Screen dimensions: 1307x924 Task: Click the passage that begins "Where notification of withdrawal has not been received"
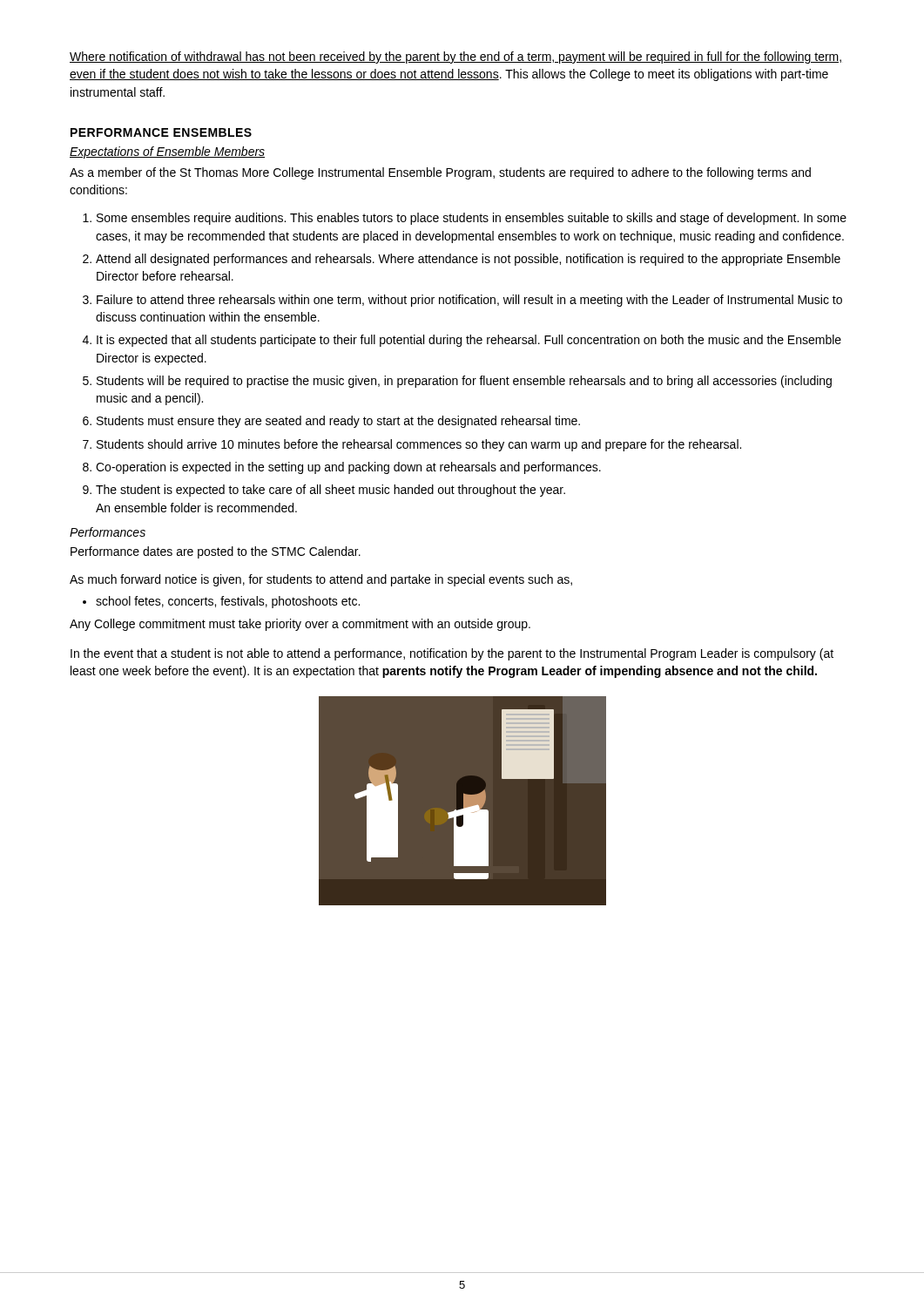point(456,74)
